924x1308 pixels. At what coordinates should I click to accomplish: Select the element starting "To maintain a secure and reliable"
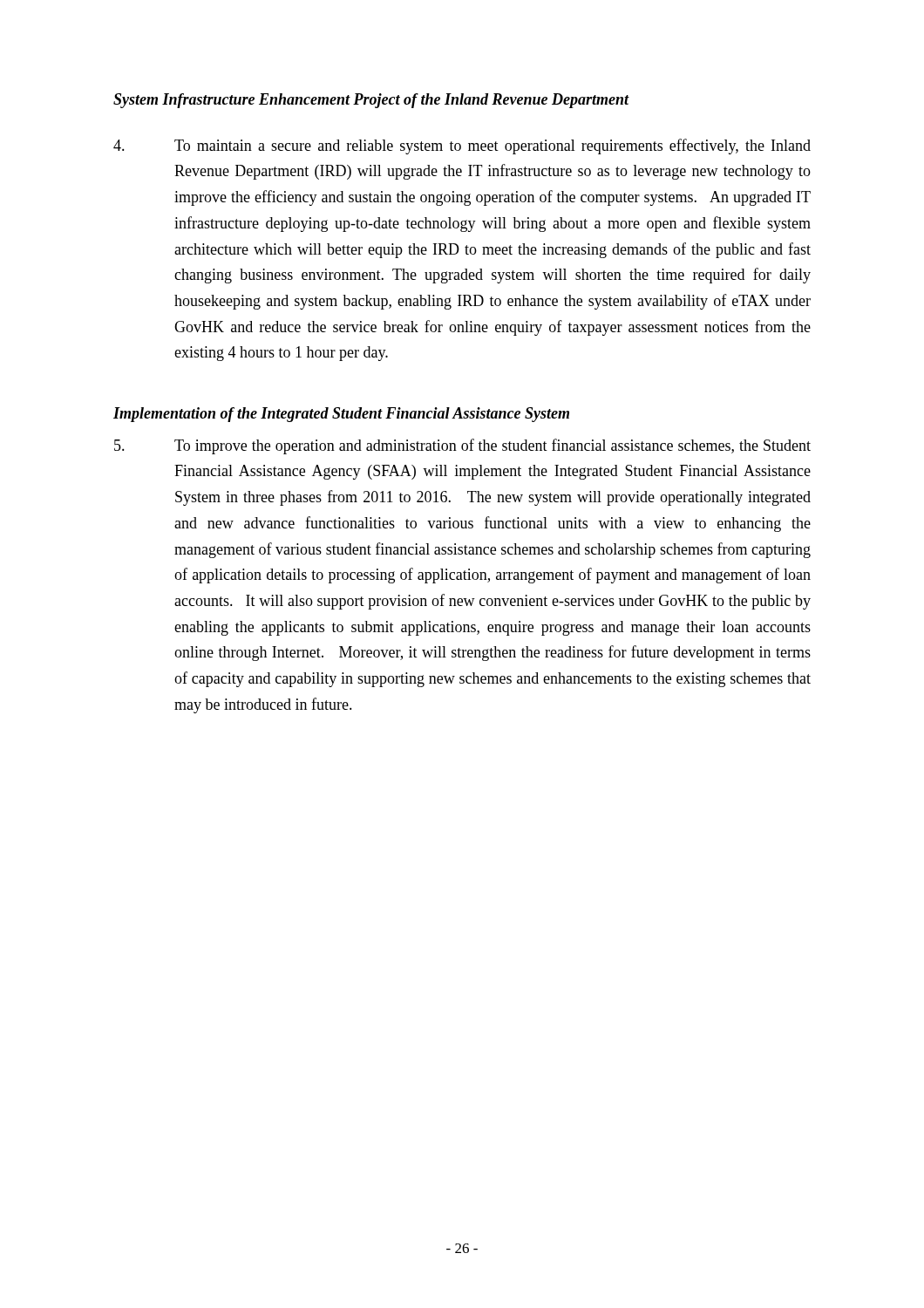tap(462, 250)
